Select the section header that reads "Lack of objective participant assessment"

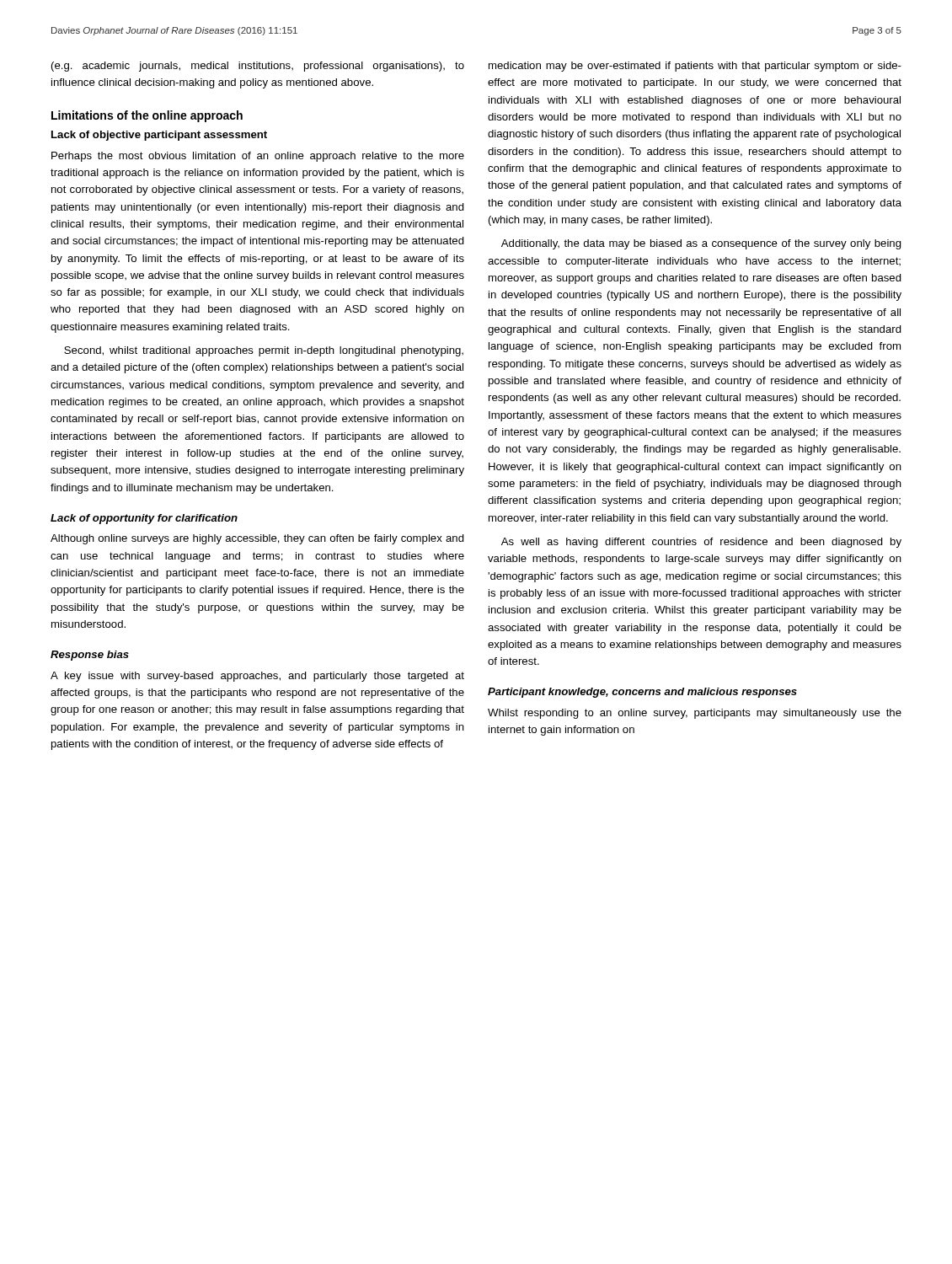coord(159,135)
